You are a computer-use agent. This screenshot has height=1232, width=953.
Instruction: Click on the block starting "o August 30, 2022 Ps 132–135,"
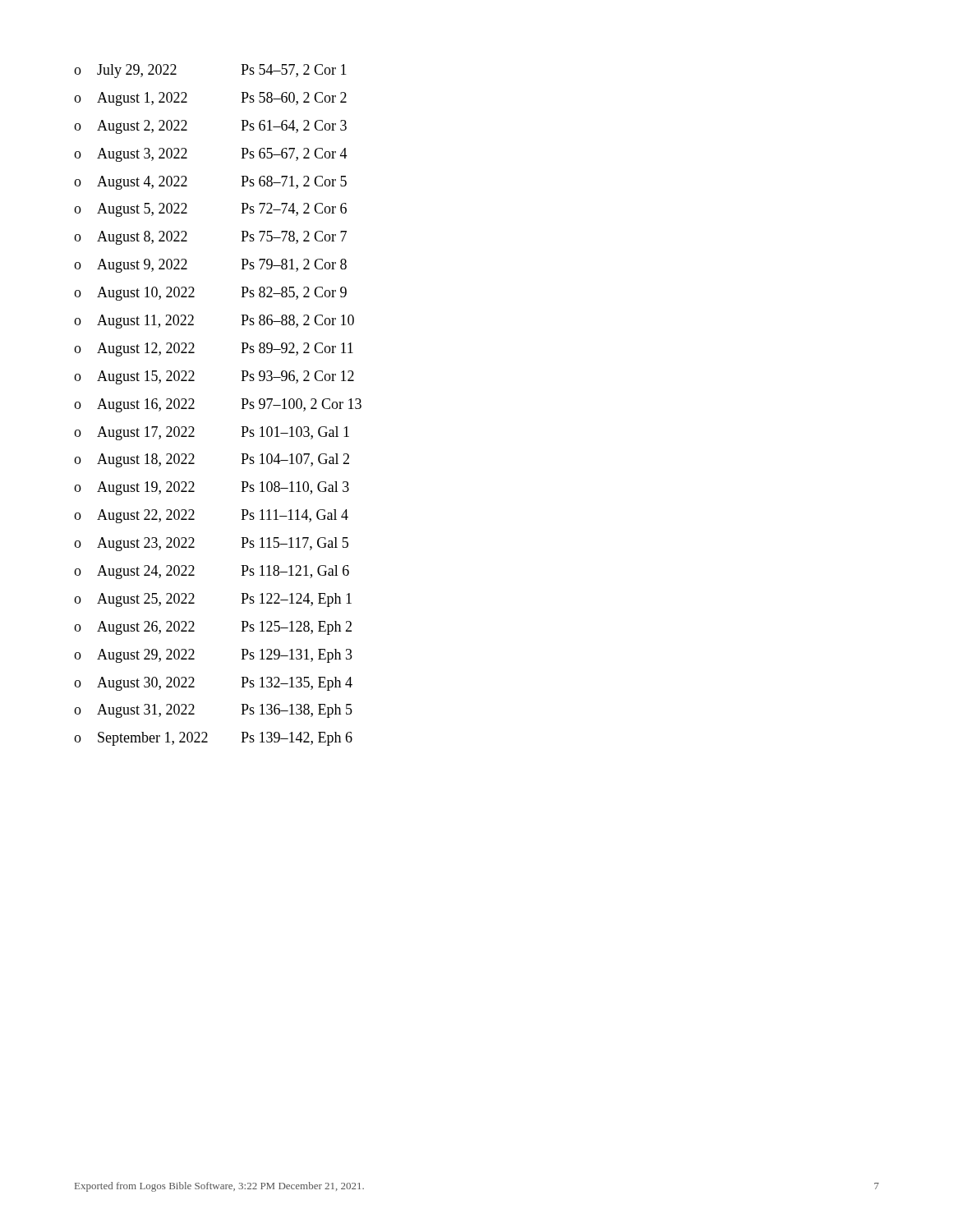point(148,683)
